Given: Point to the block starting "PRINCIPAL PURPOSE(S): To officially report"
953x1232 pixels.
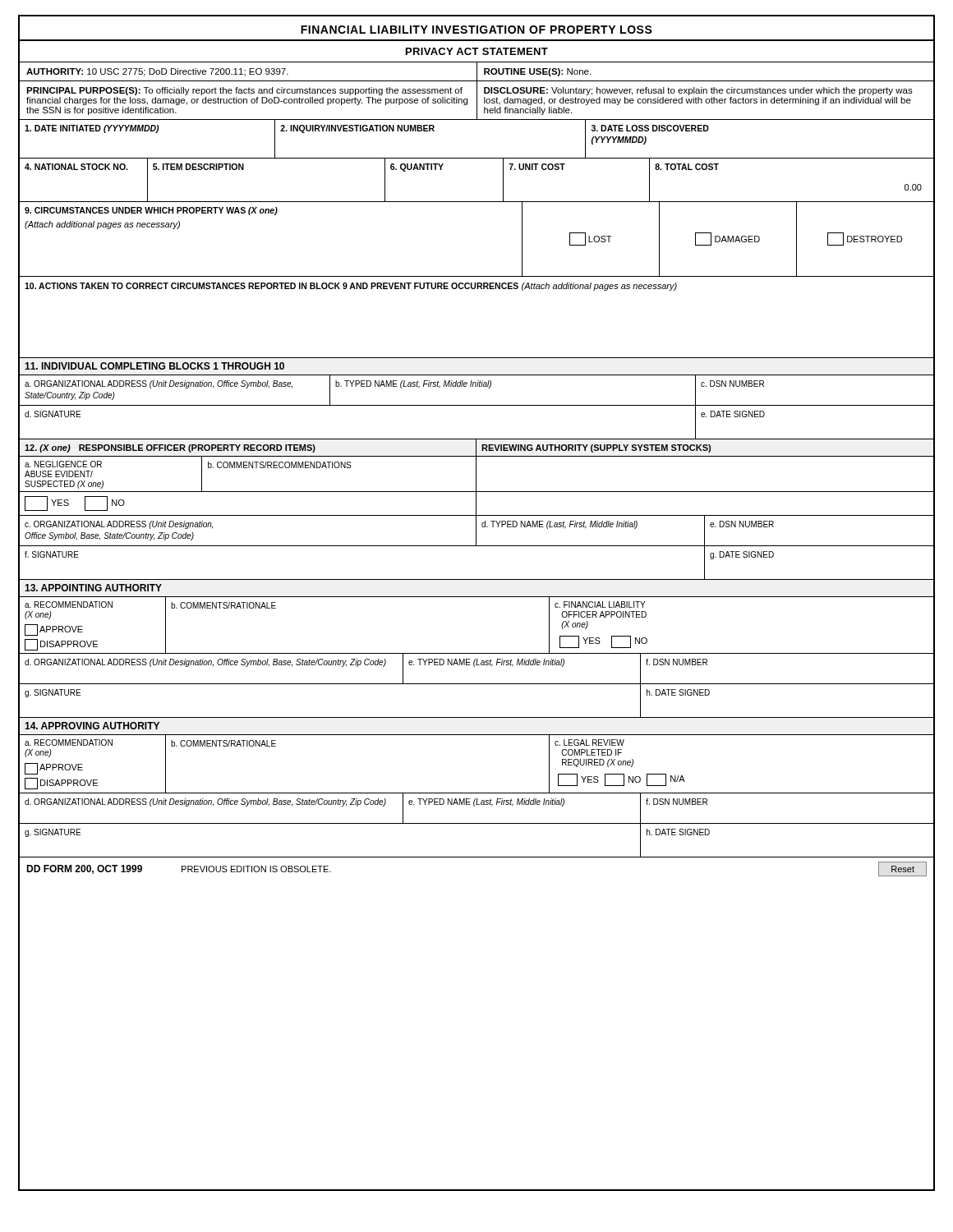Looking at the screenshot, I should [247, 100].
